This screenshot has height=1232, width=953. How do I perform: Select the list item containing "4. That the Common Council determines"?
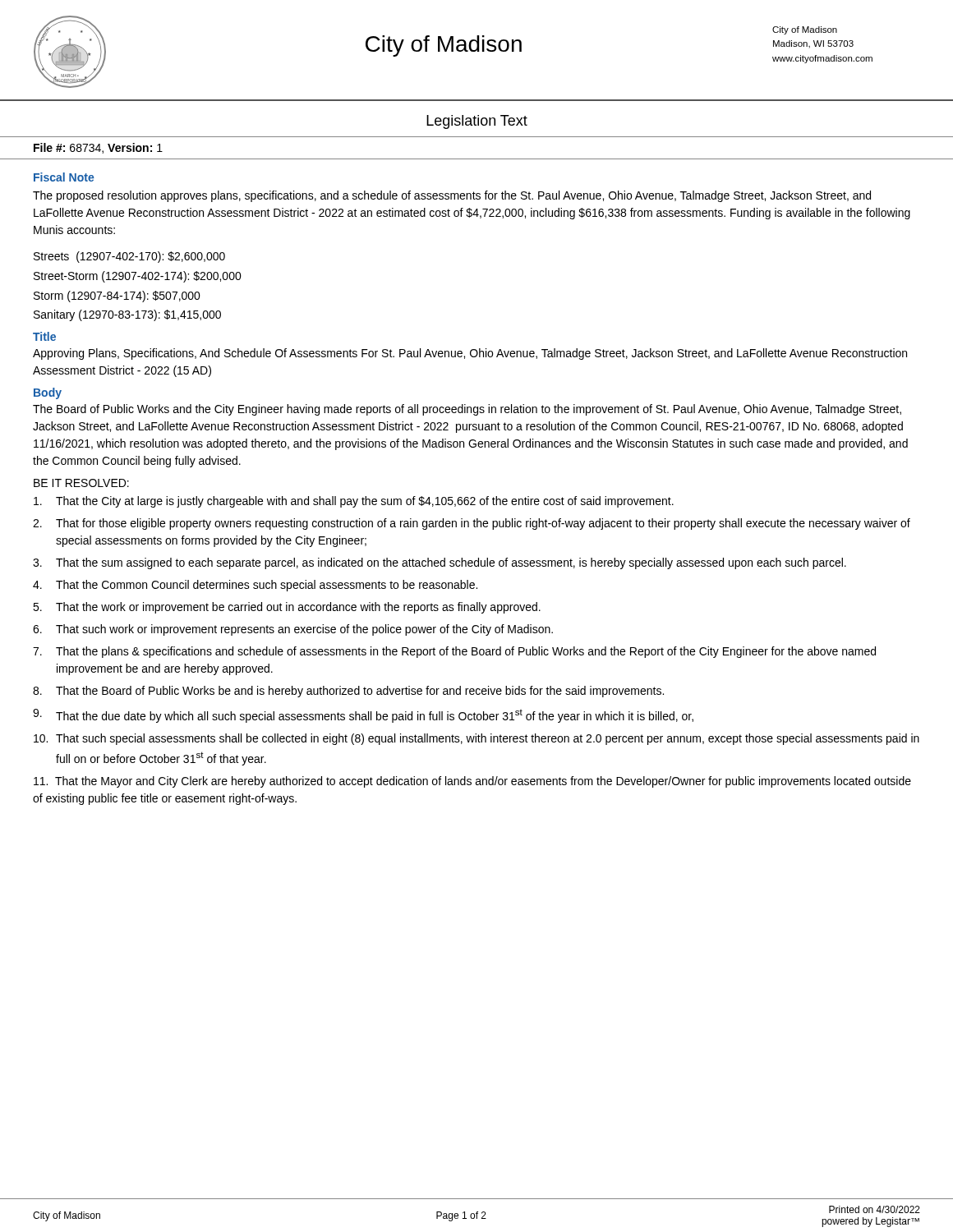click(x=476, y=585)
